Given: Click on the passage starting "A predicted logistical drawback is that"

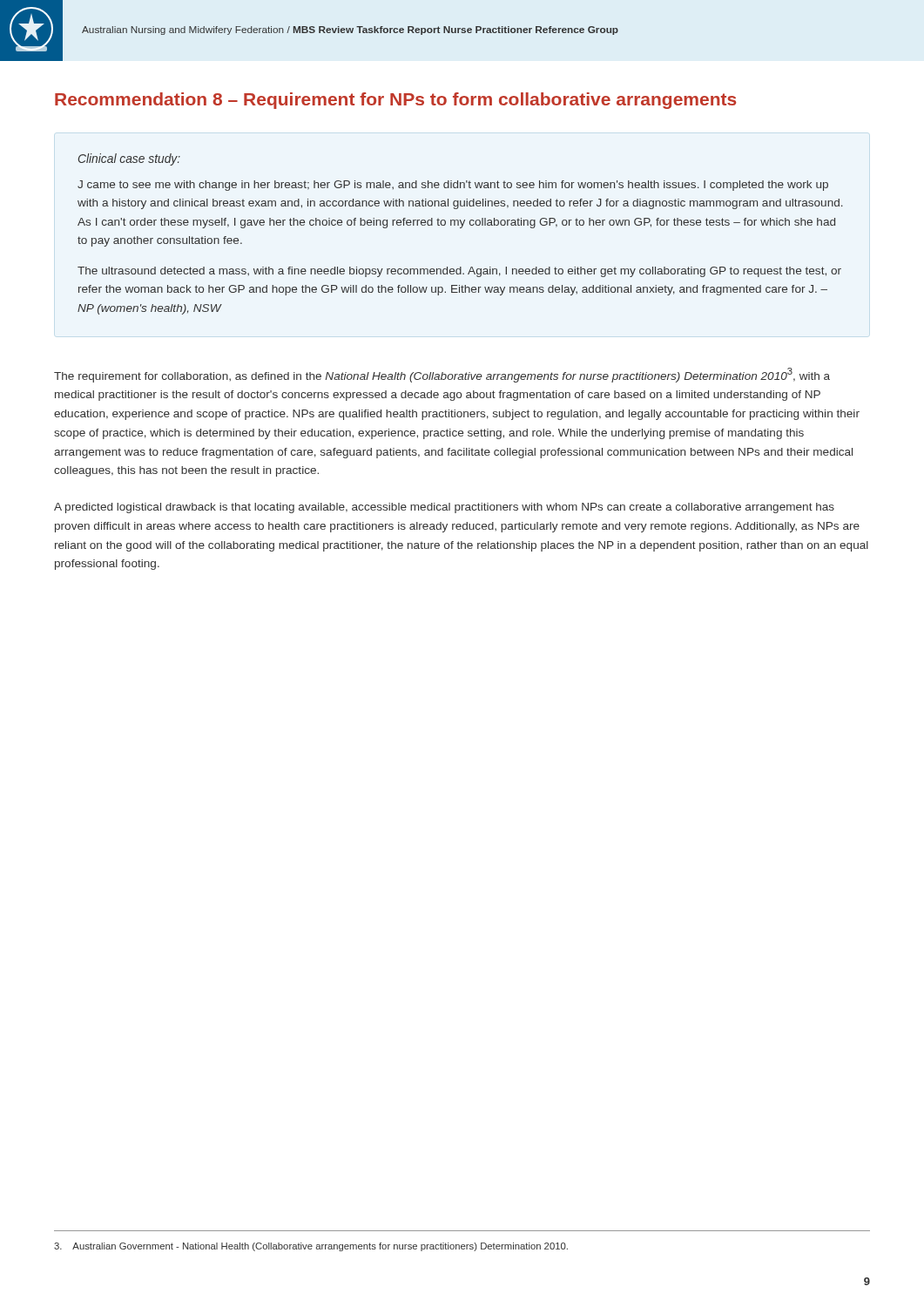Looking at the screenshot, I should point(461,535).
